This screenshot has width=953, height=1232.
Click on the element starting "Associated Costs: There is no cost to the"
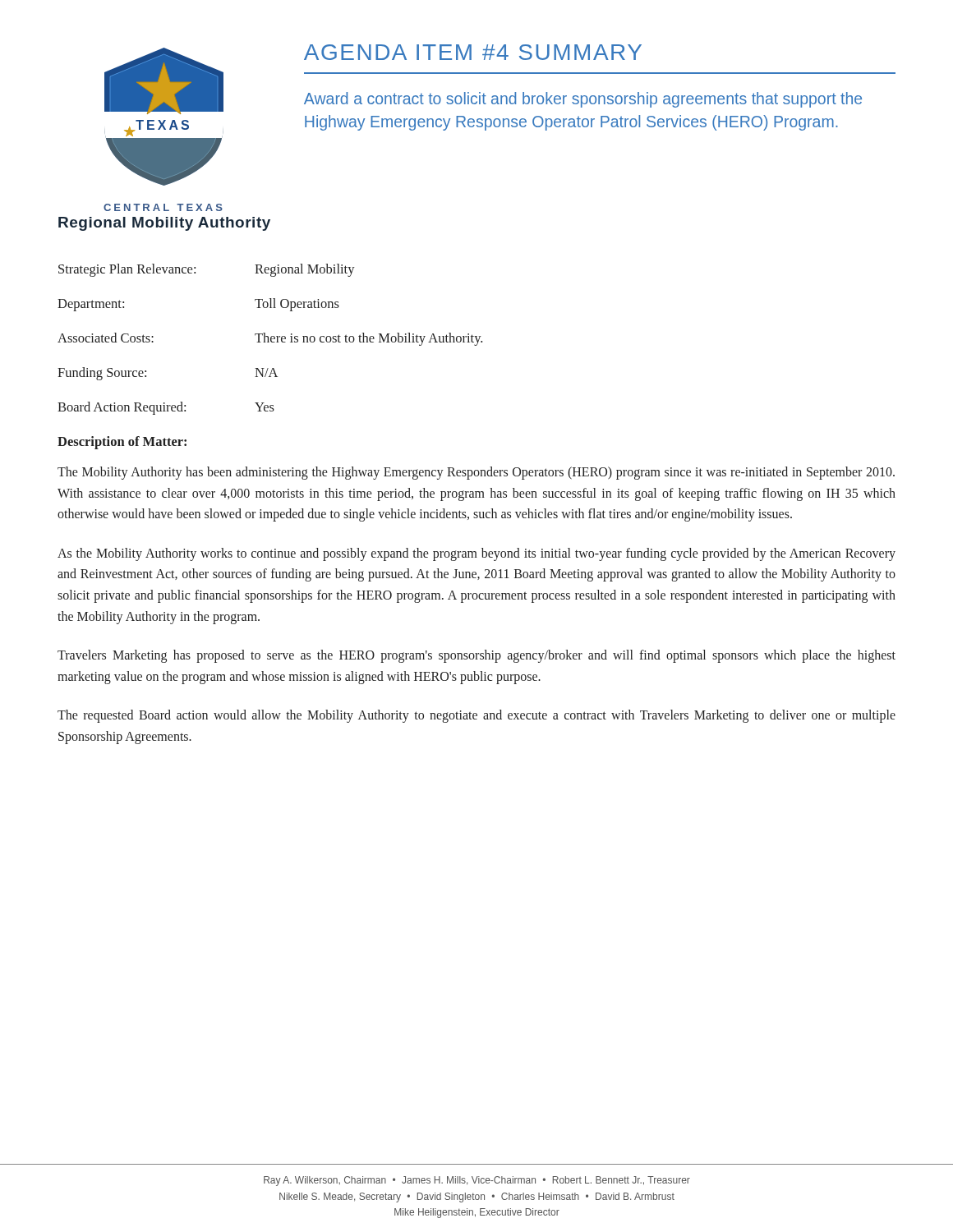[x=270, y=338]
